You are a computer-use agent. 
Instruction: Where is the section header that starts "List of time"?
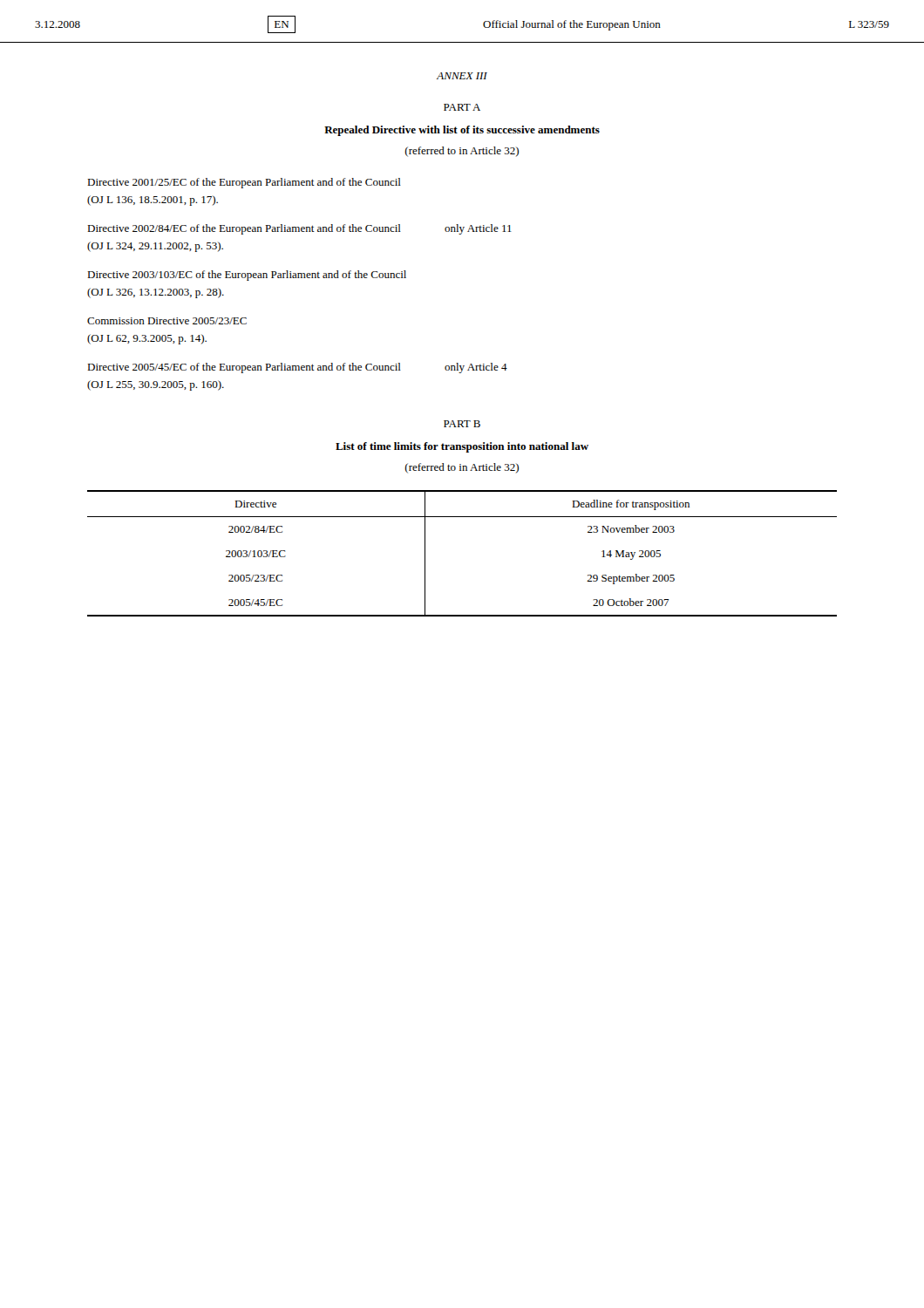point(462,446)
